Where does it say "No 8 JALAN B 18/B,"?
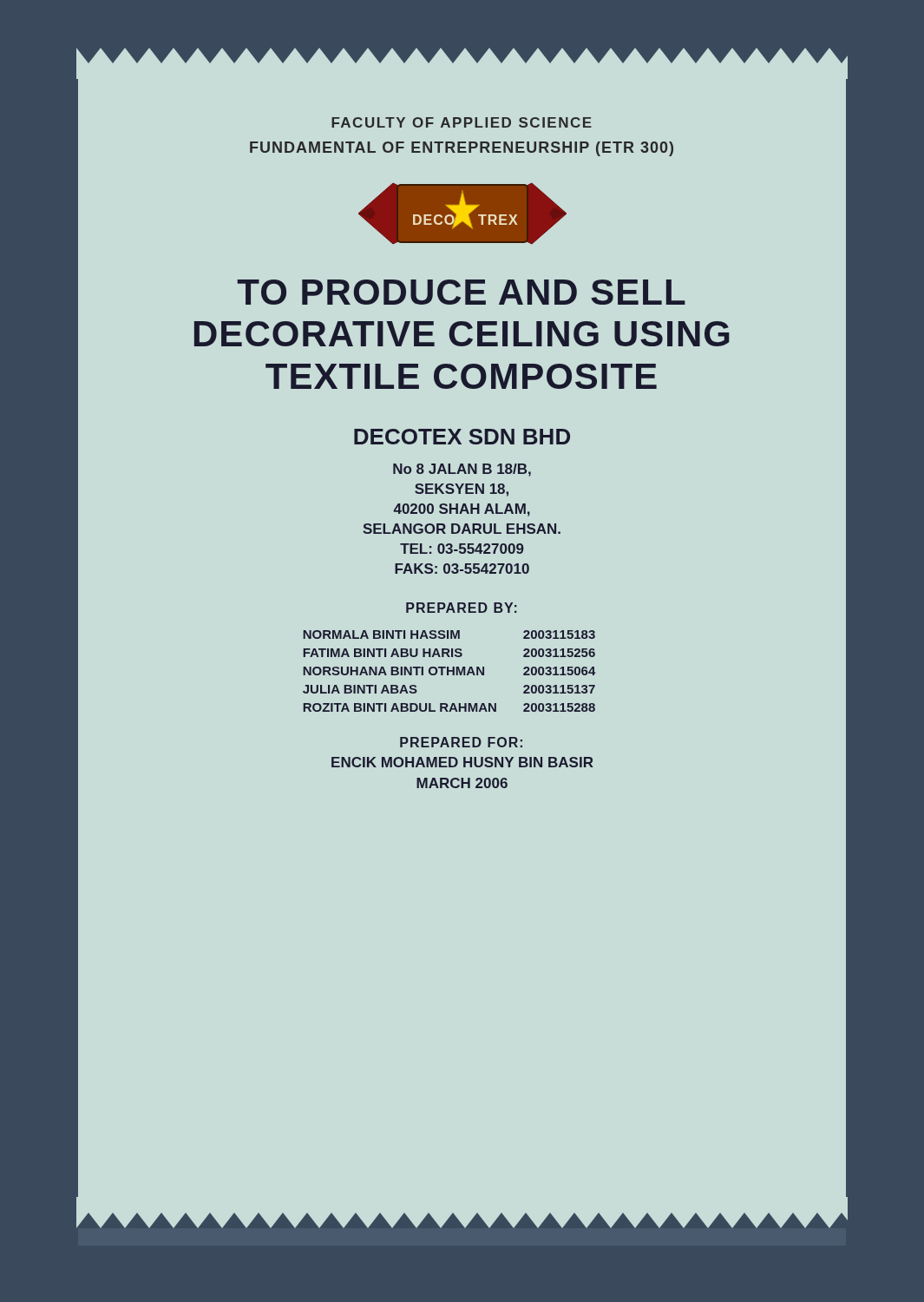 [x=462, y=469]
